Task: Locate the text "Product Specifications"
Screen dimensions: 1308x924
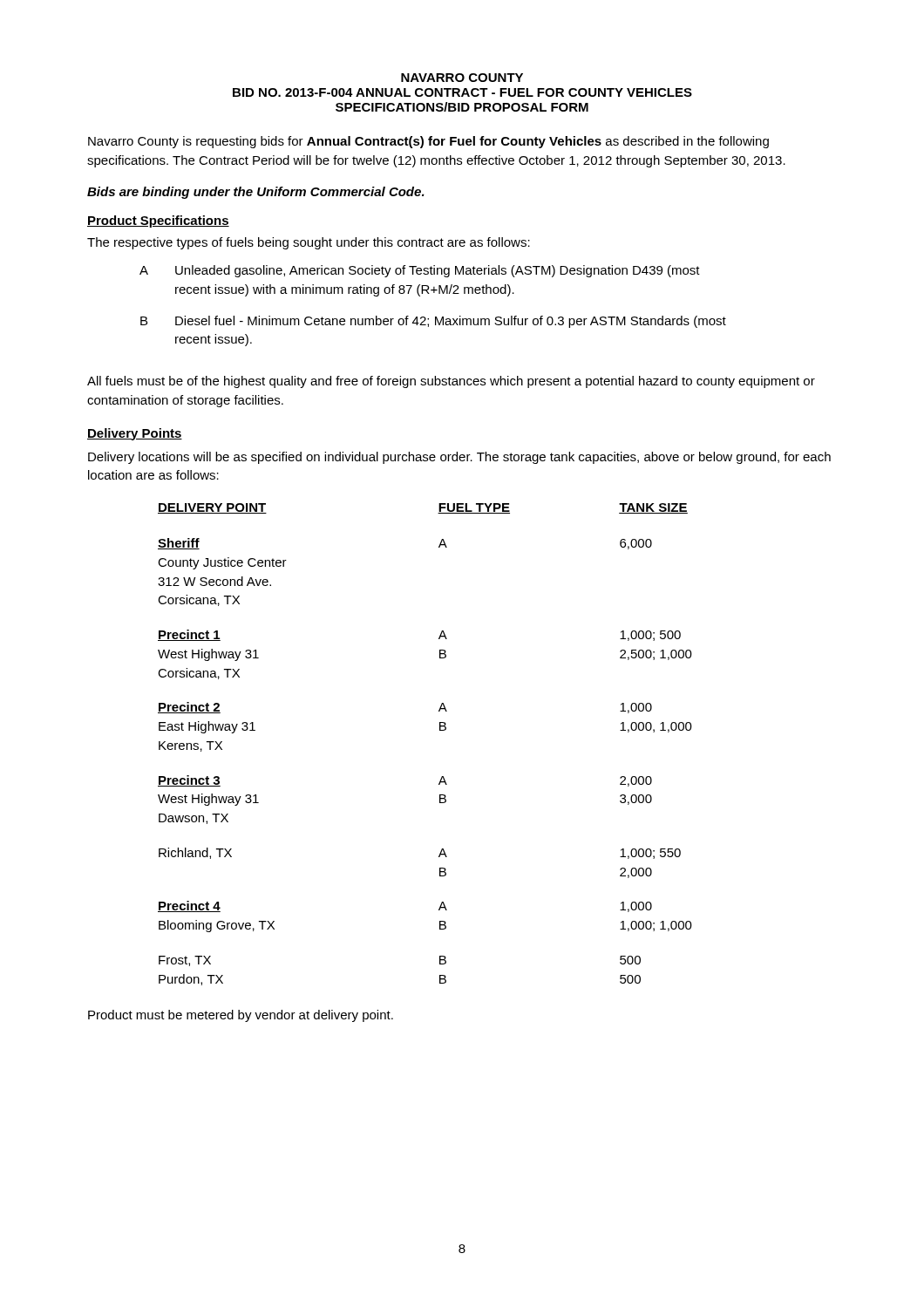Action: coord(158,220)
